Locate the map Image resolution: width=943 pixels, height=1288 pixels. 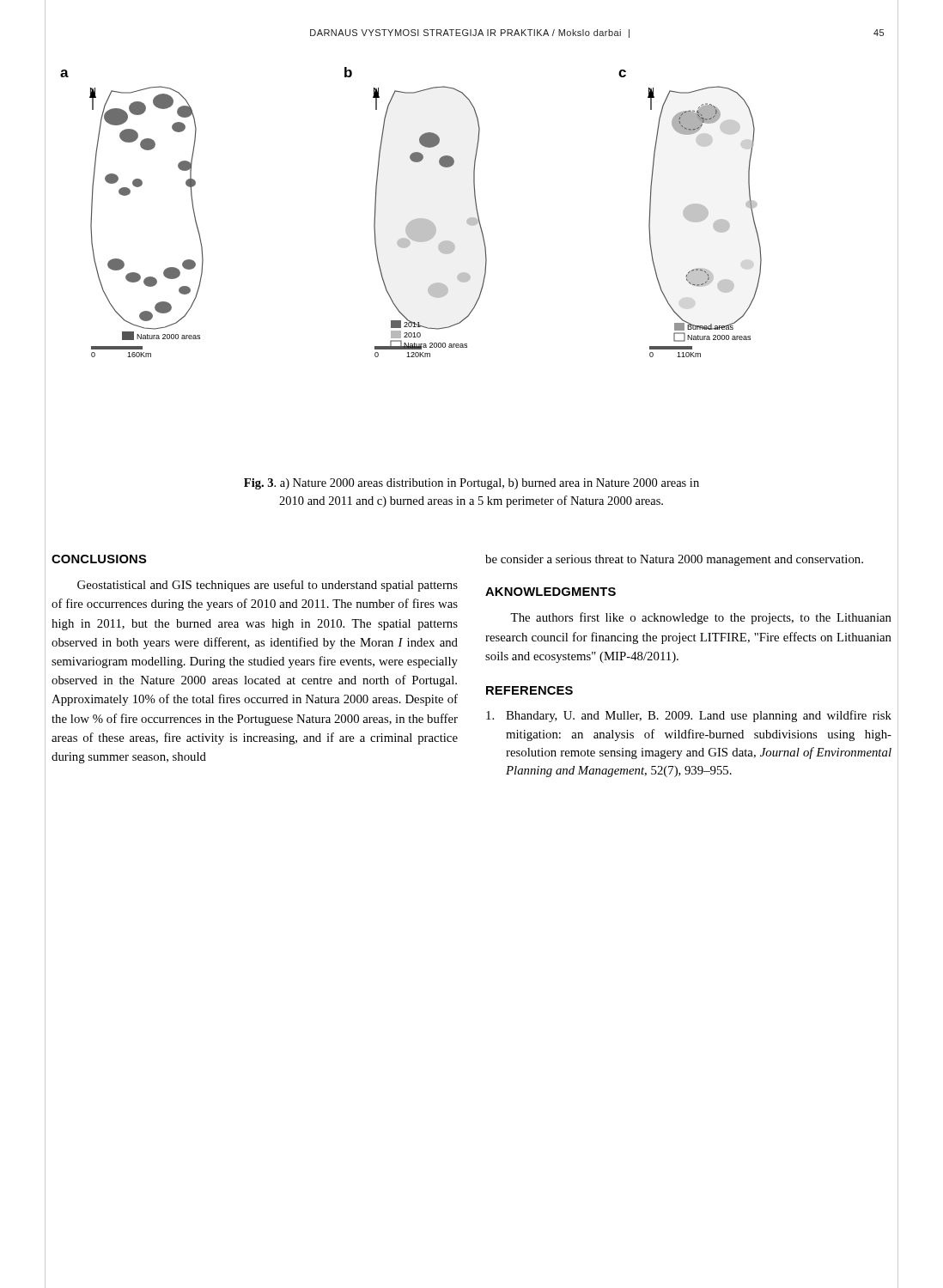coord(472,260)
